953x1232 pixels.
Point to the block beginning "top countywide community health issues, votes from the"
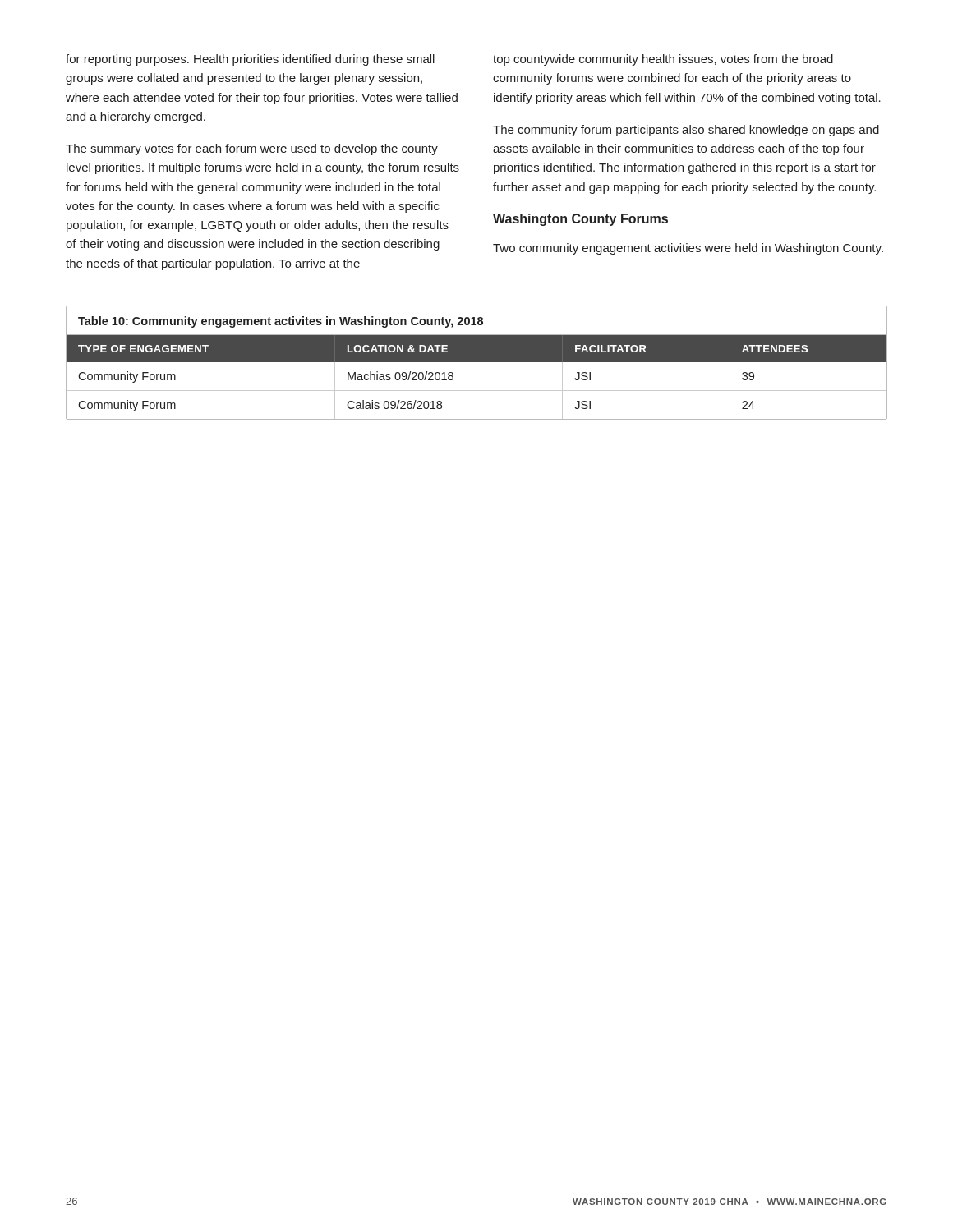690,123
